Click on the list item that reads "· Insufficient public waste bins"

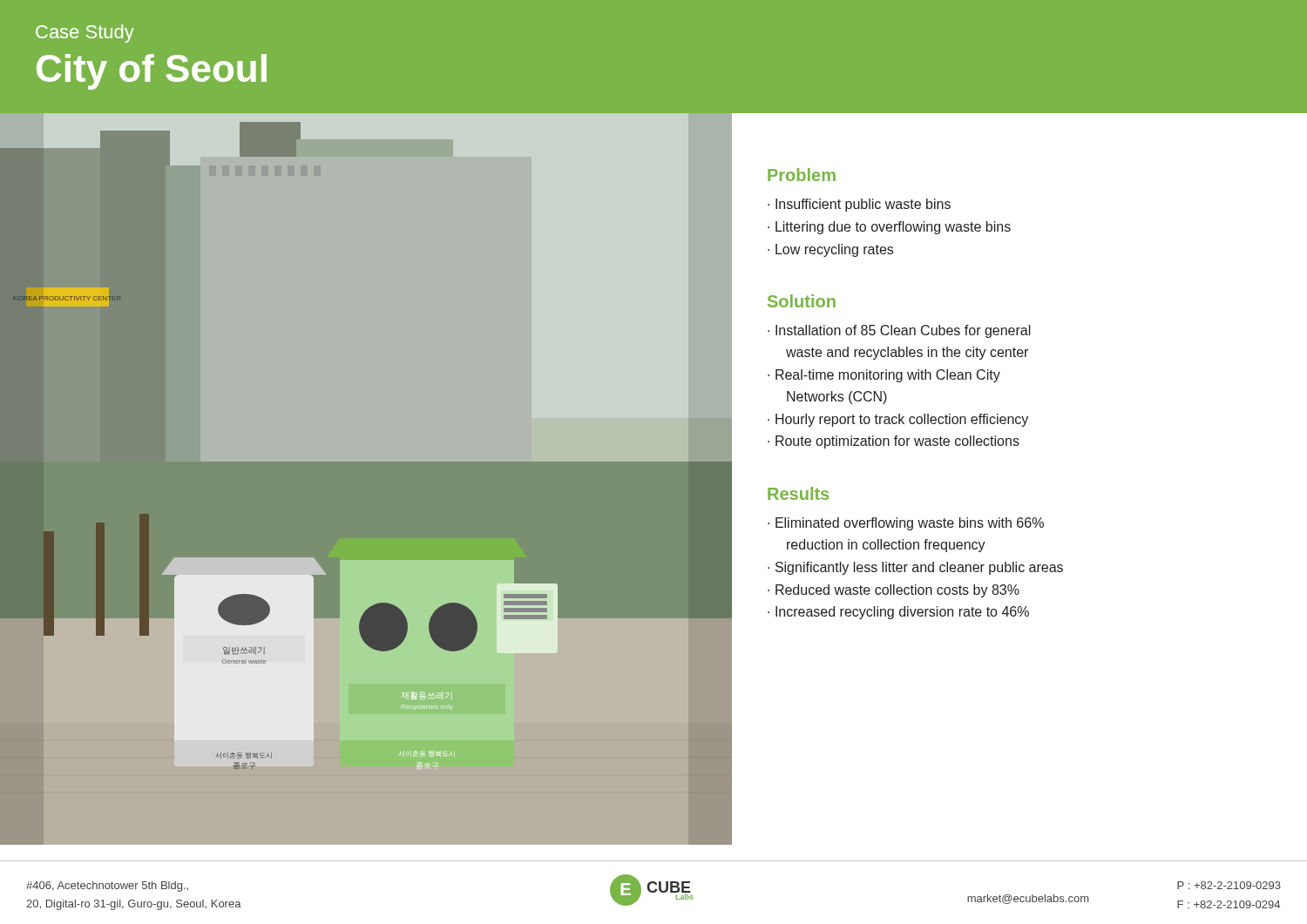click(859, 204)
